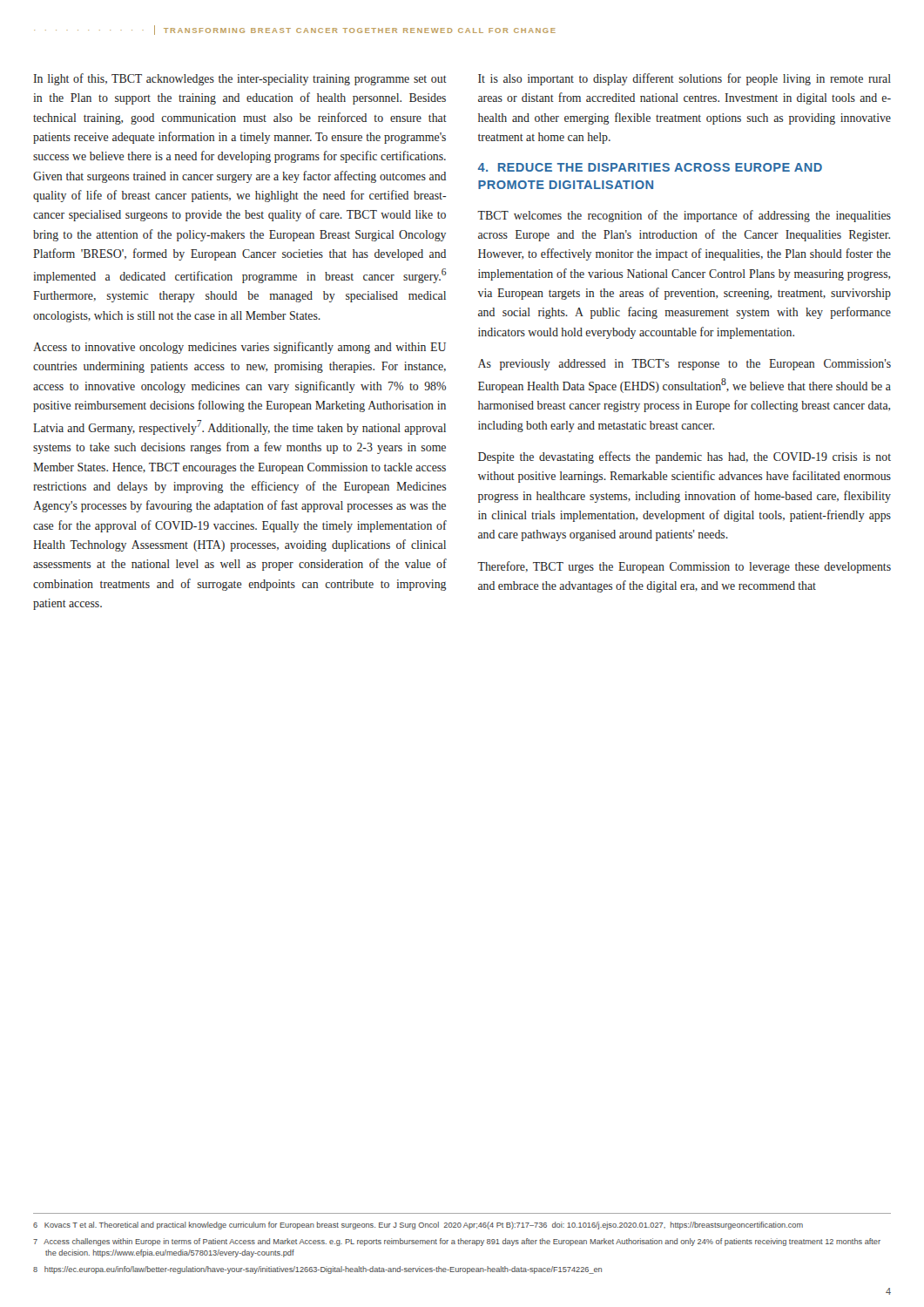Select the text block starting "In light of this,"
This screenshot has height=1307, width=924.
click(x=240, y=197)
